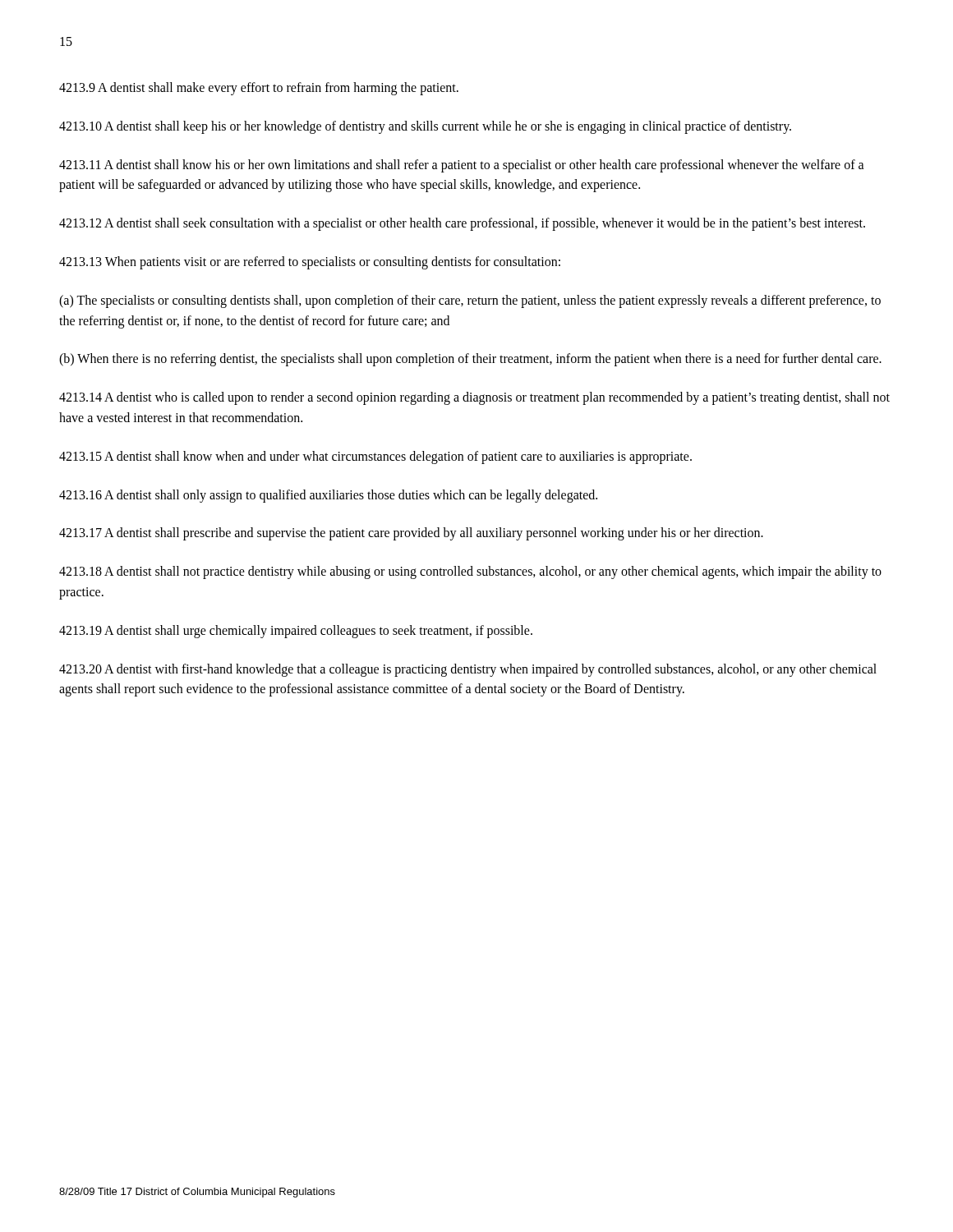The height and width of the screenshot is (1232, 953).
Task: Select the text block starting "10 A dentist shall keep his or her"
Action: [426, 126]
